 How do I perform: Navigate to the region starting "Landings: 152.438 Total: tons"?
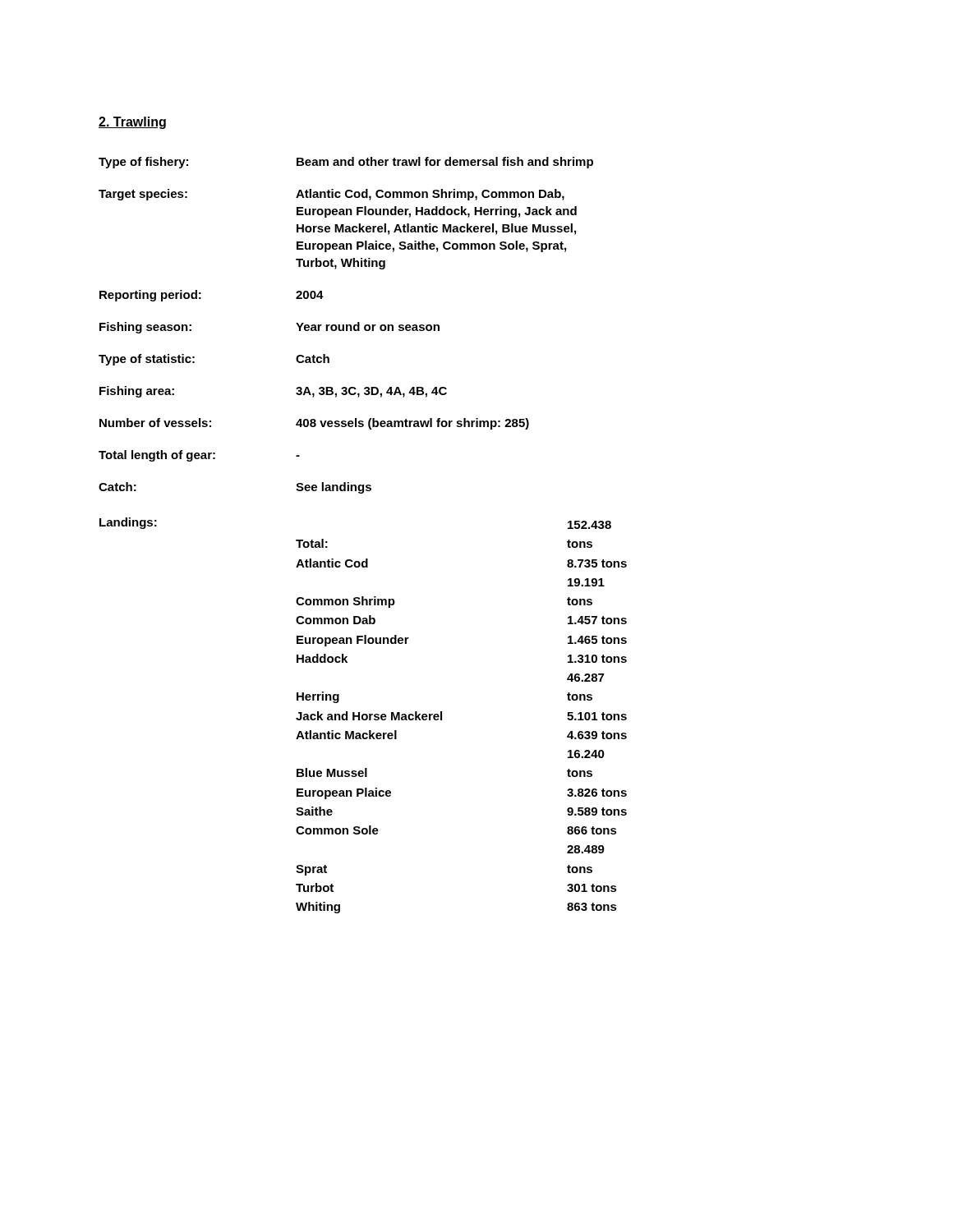[363, 715]
